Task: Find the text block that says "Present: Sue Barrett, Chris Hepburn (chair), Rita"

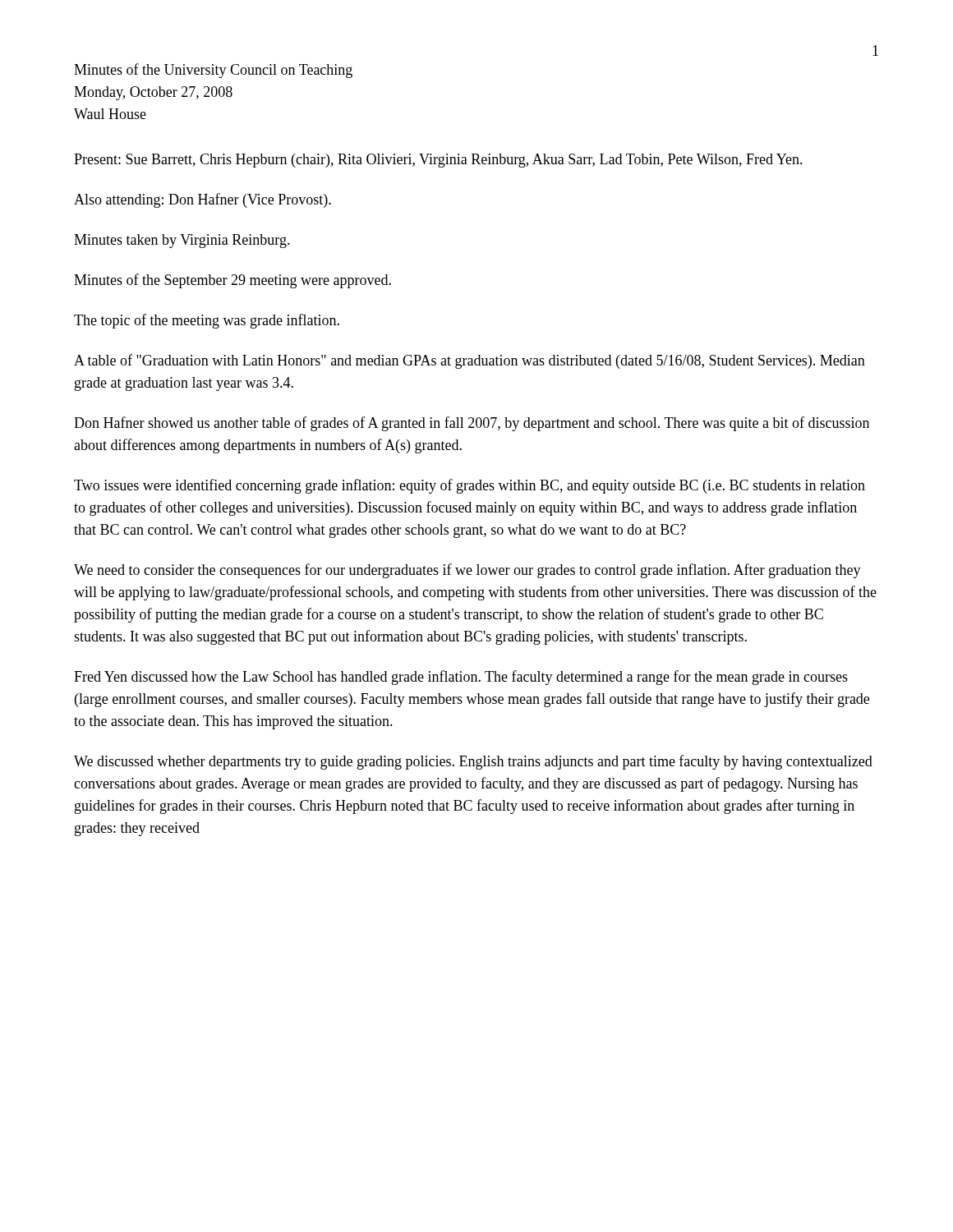Action: pos(438,159)
